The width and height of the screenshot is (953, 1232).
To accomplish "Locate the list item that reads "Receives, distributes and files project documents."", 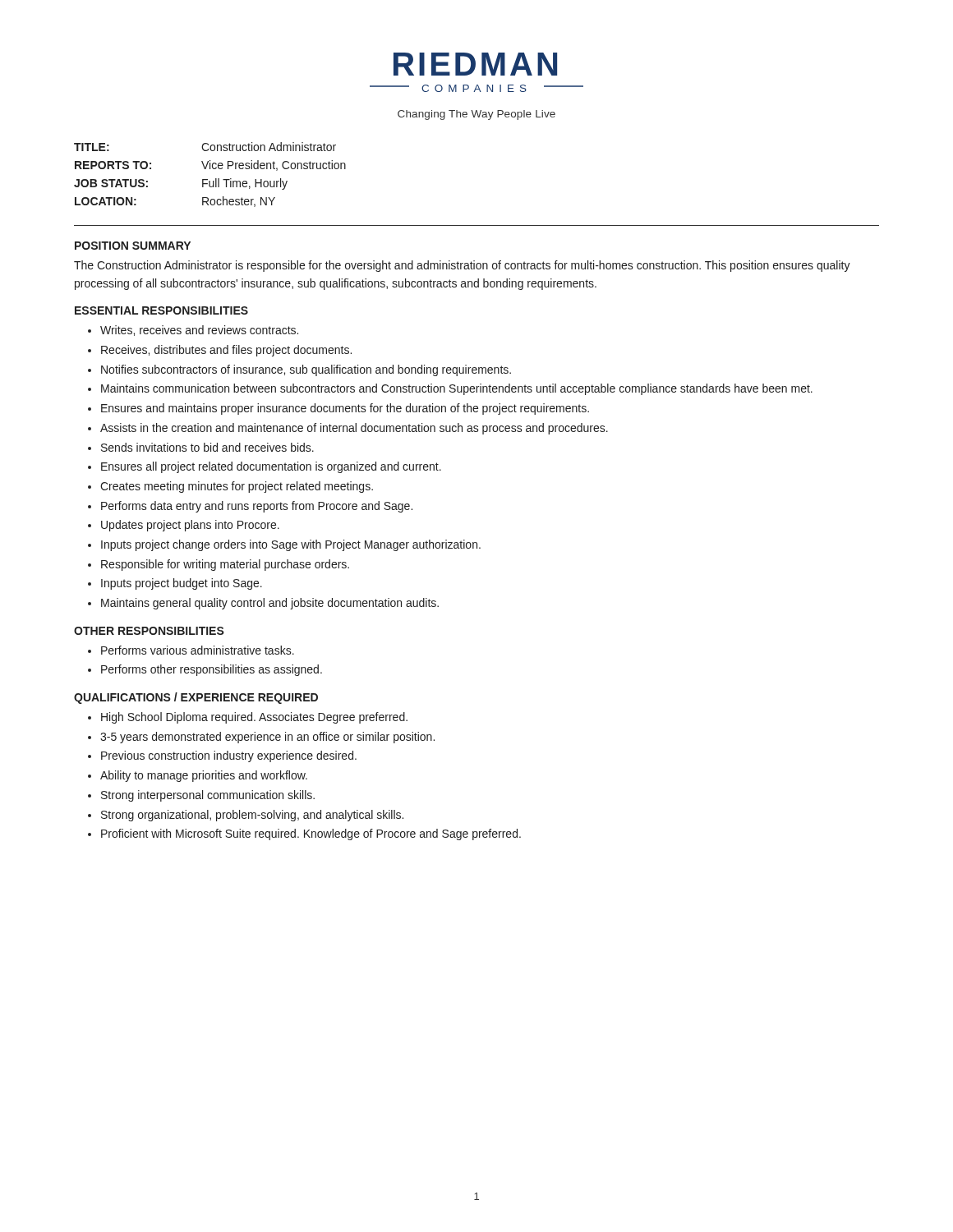I will pos(227,350).
